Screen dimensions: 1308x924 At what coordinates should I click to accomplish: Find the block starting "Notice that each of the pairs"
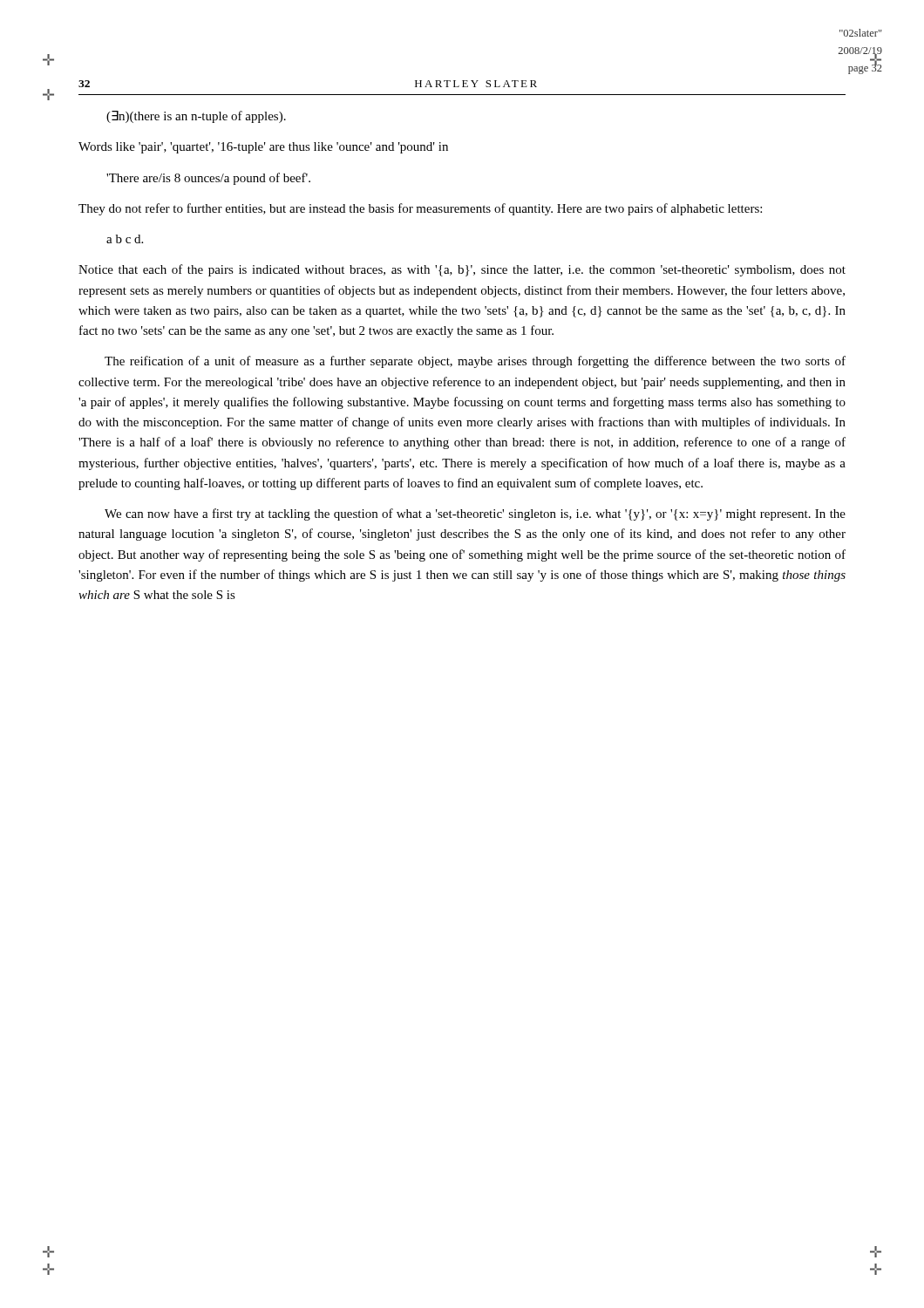tap(462, 300)
